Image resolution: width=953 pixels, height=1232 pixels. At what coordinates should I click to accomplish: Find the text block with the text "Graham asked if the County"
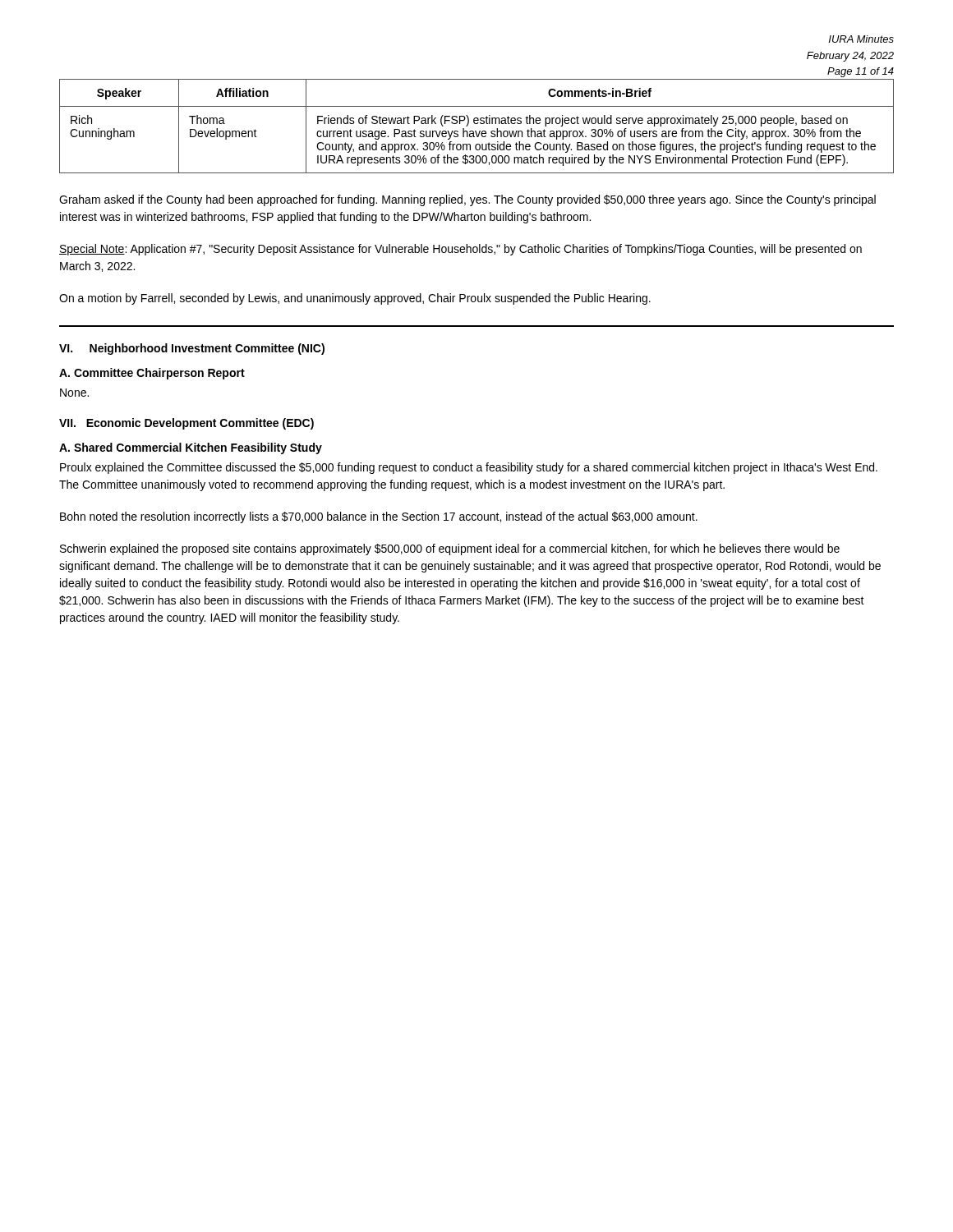pyautogui.click(x=468, y=208)
